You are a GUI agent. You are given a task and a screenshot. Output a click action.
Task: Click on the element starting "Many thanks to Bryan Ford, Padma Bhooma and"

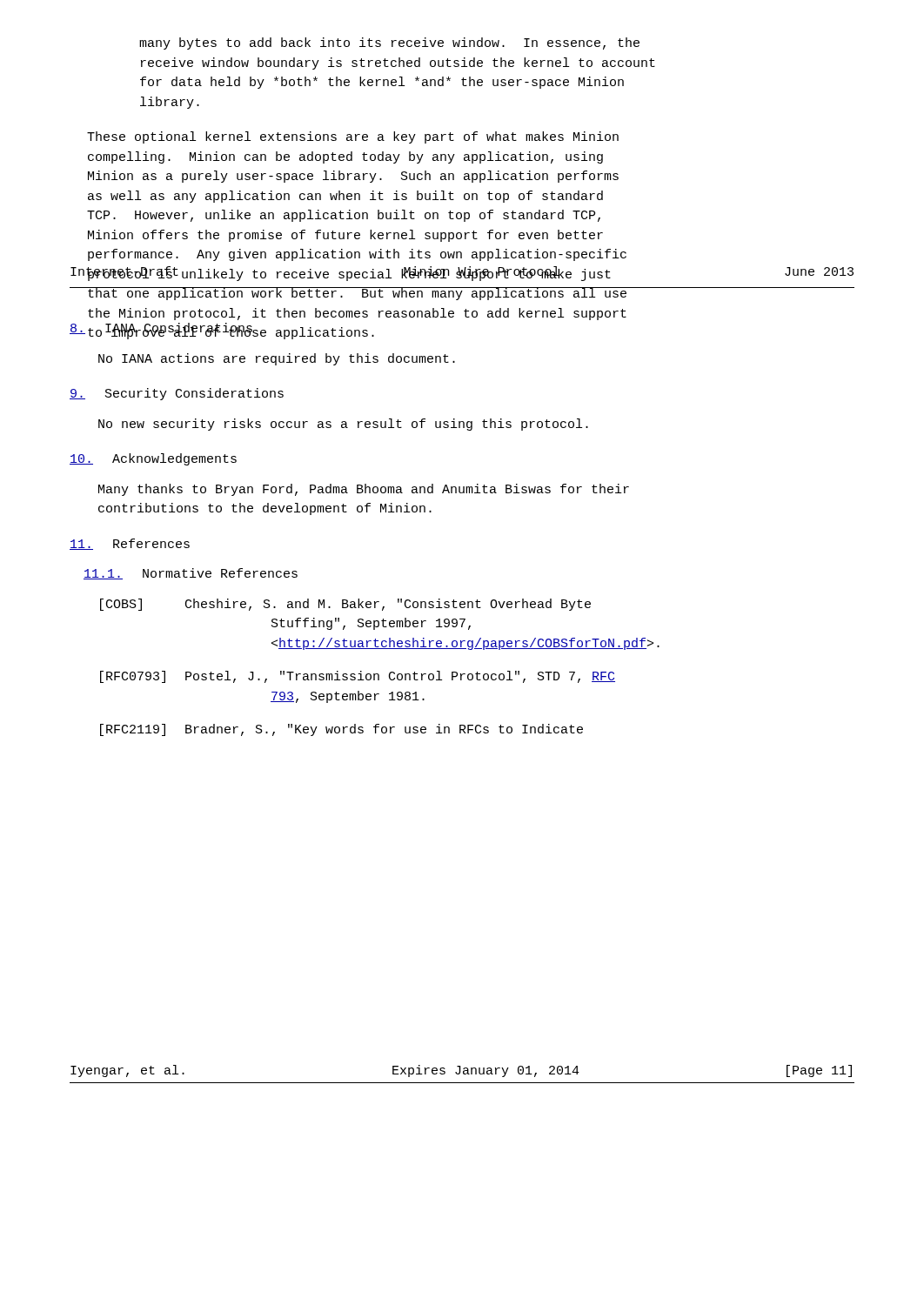click(364, 500)
